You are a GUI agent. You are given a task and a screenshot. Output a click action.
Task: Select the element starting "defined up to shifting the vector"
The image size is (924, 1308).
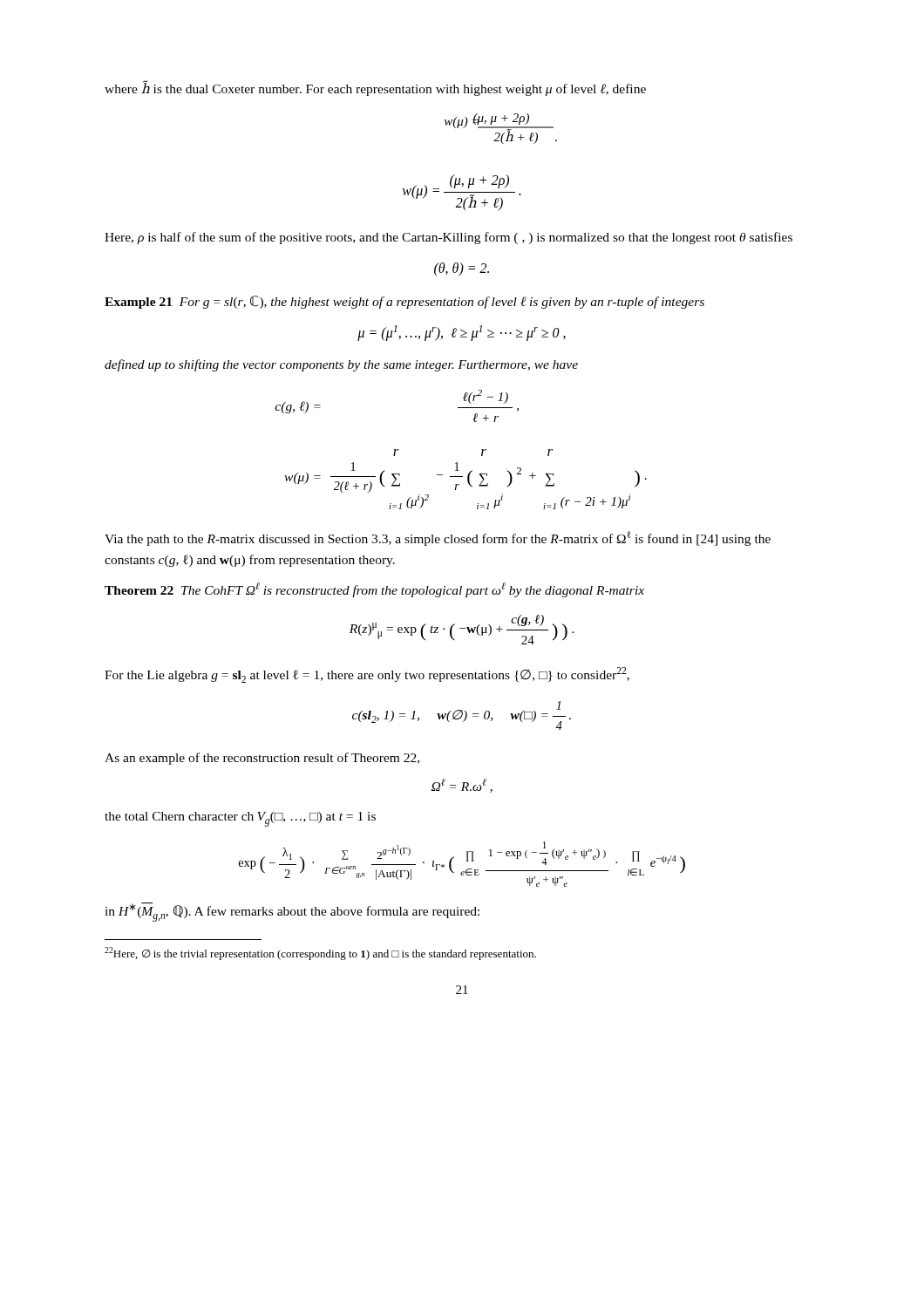[341, 364]
